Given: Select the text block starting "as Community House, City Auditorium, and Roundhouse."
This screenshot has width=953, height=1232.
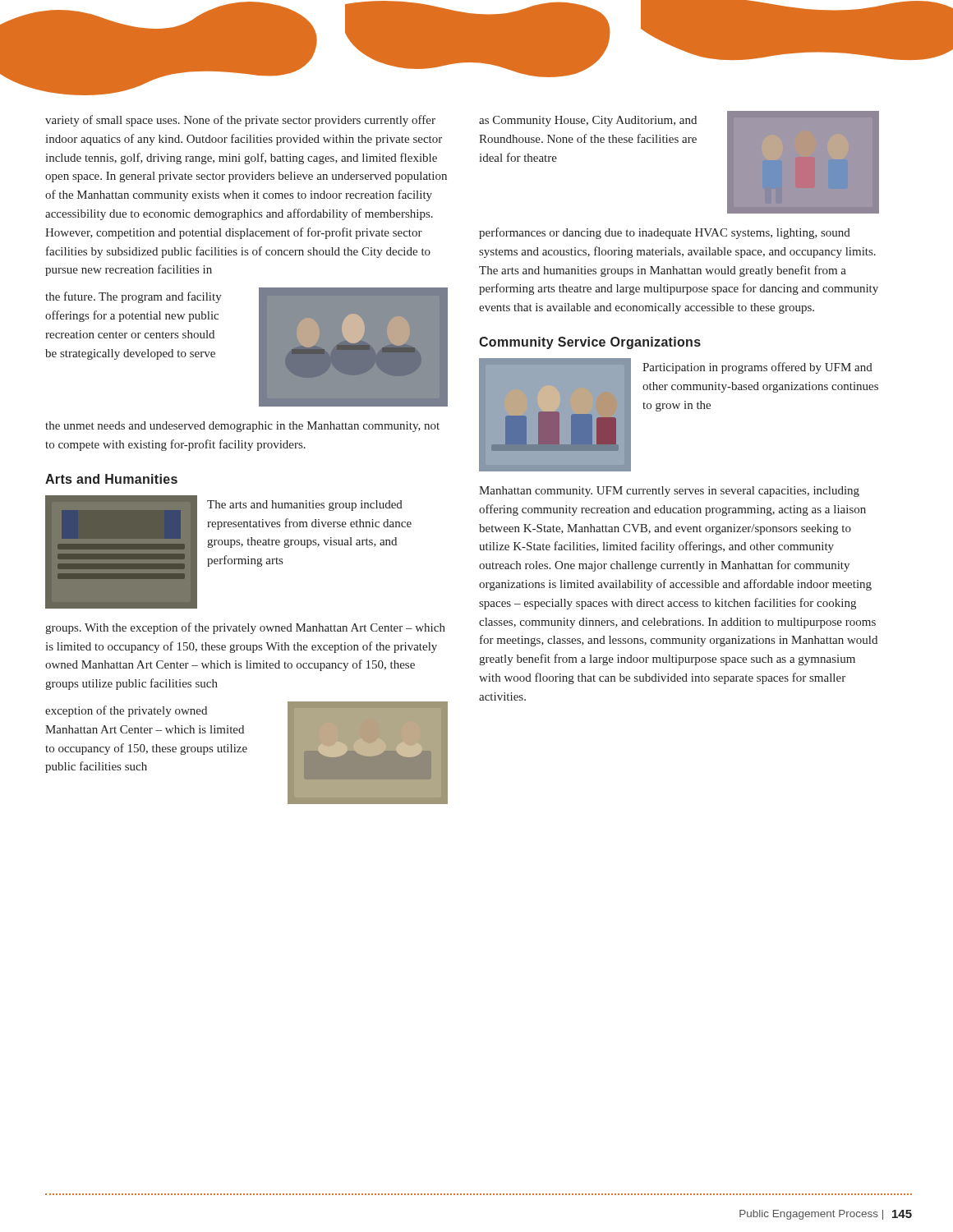Looking at the screenshot, I should [679, 139].
